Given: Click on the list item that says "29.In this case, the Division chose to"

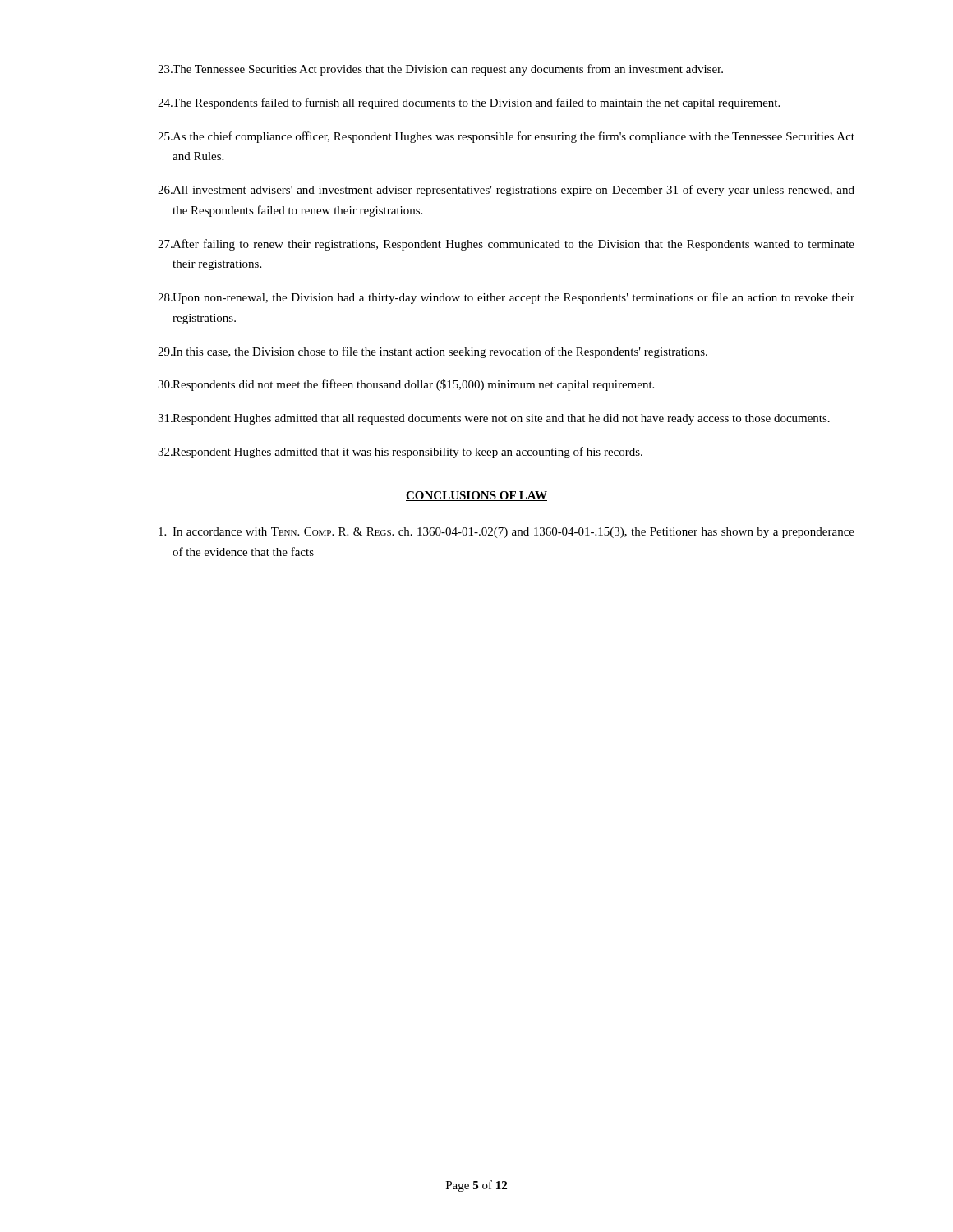Looking at the screenshot, I should tap(476, 351).
